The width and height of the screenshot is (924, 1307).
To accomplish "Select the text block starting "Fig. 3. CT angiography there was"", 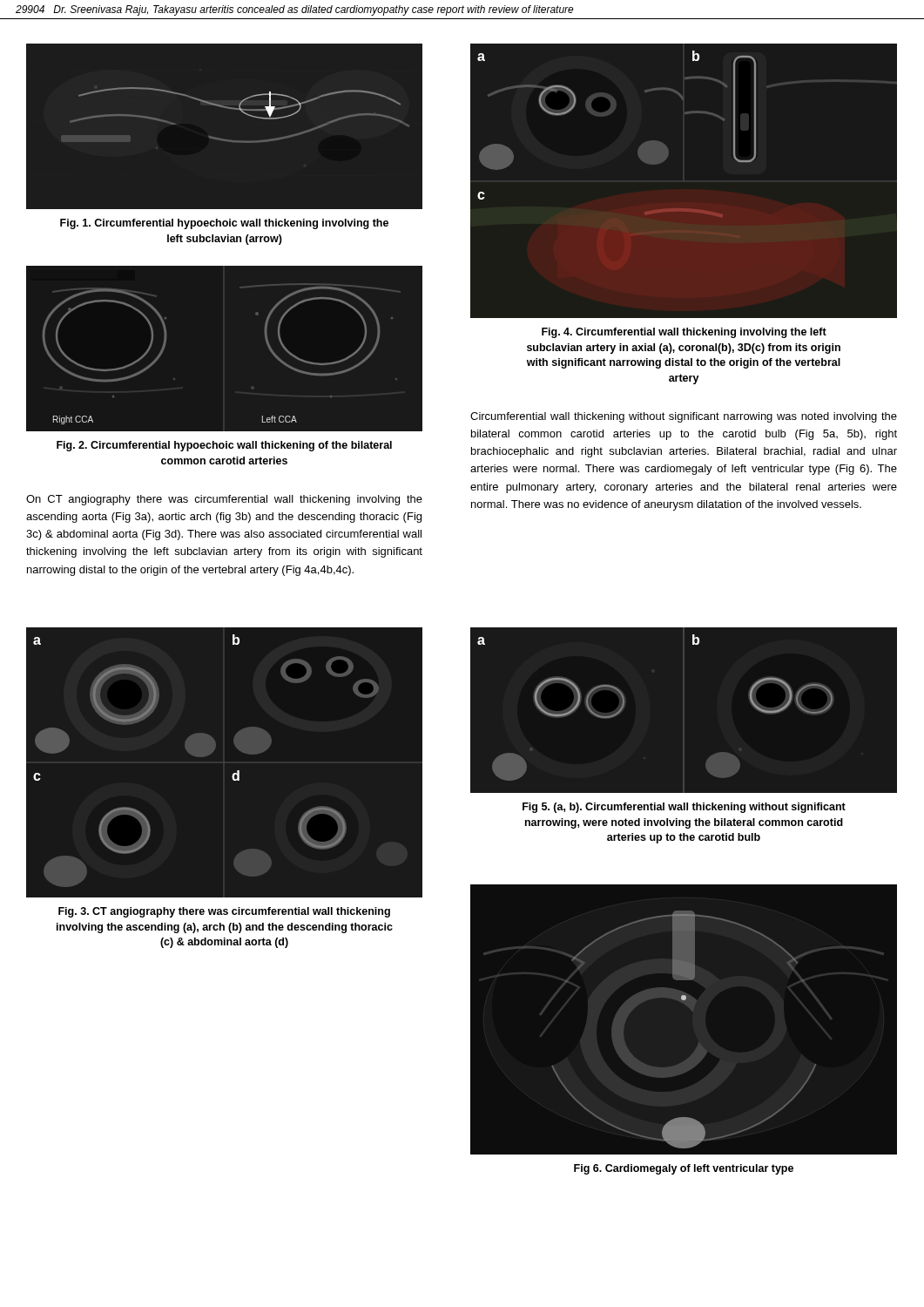I will pos(224,927).
